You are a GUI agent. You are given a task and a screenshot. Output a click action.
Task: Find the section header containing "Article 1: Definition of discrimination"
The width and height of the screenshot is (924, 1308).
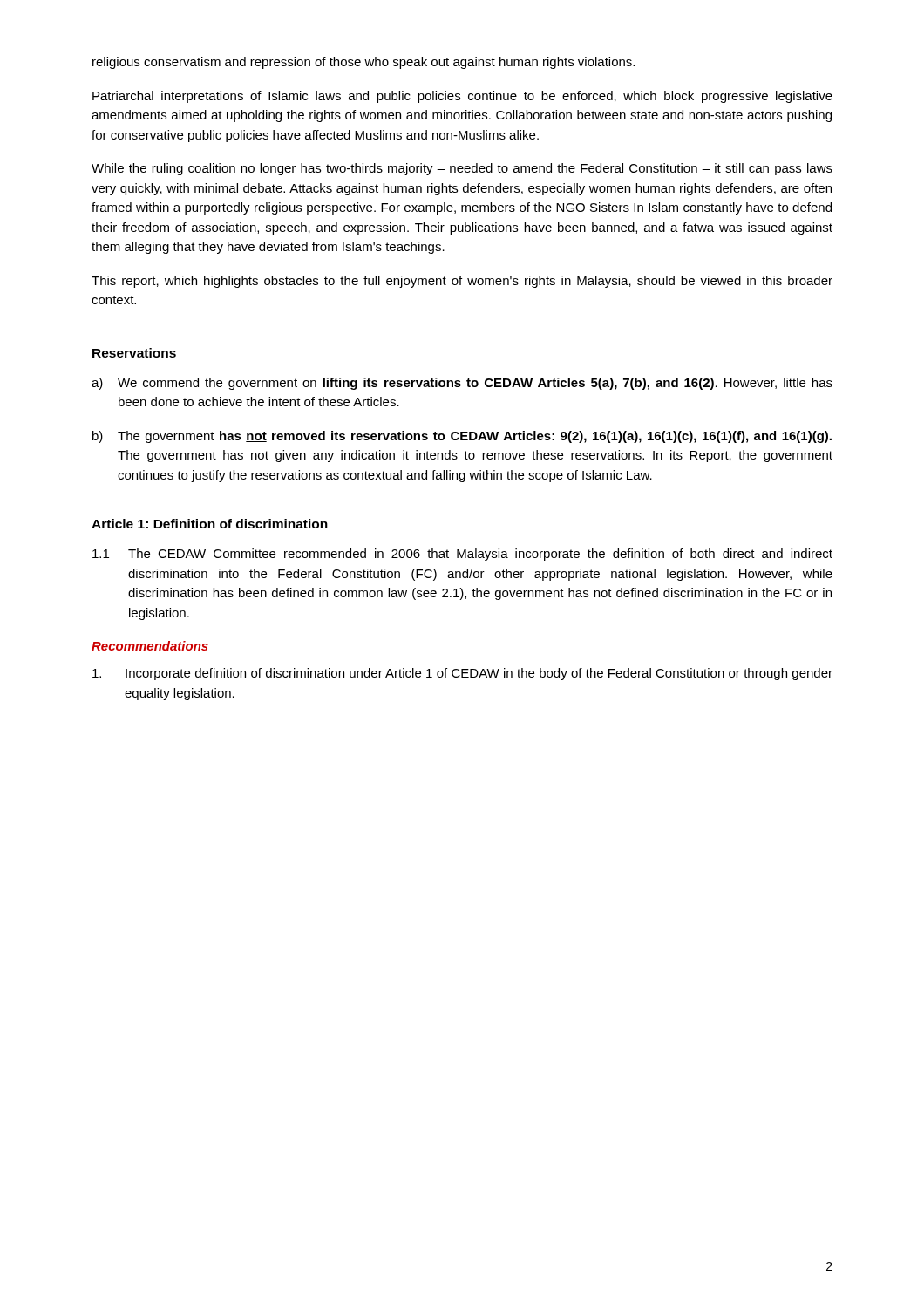click(x=210, y=524)
